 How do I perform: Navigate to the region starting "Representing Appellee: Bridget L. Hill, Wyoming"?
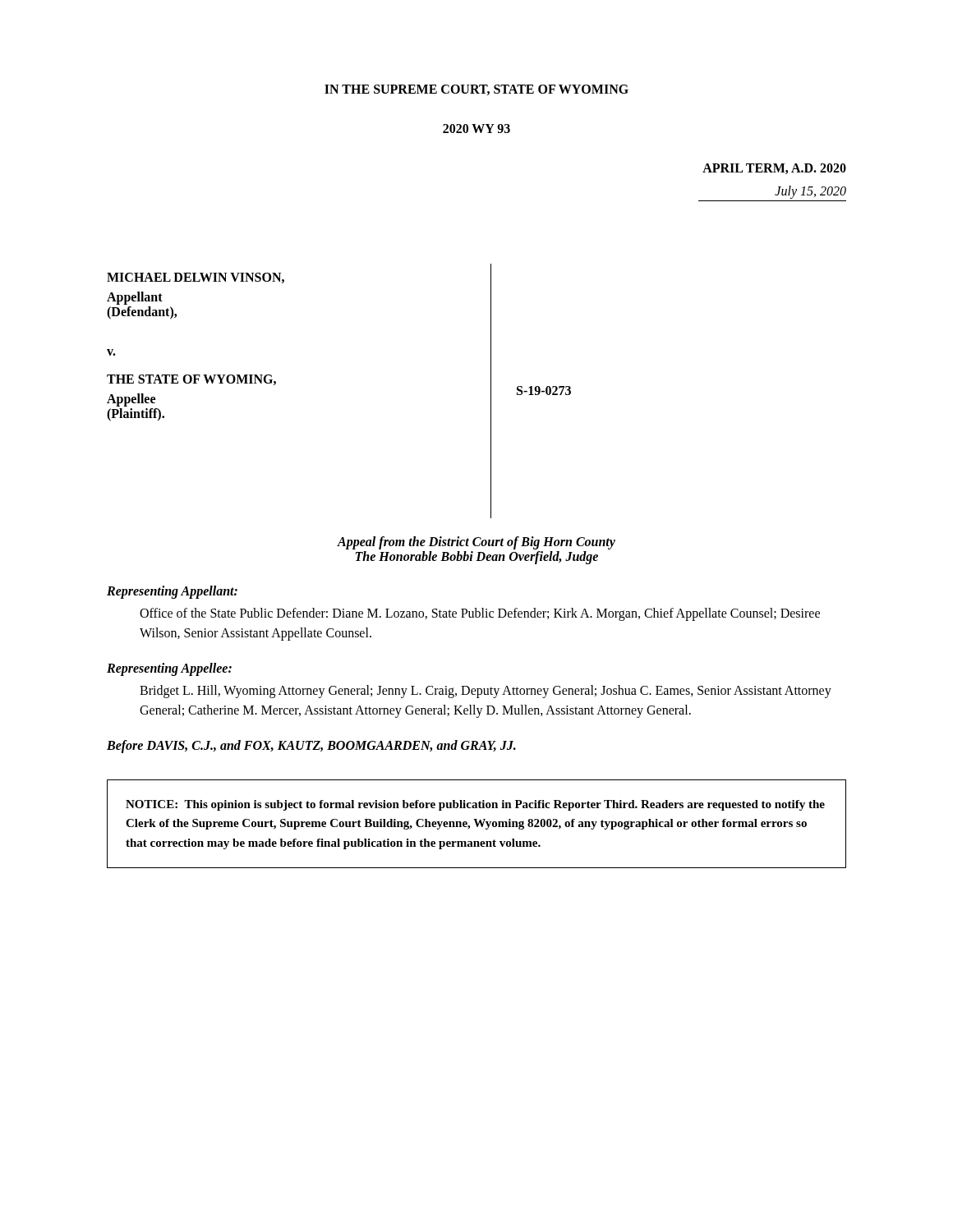click(x=476, y=691)
